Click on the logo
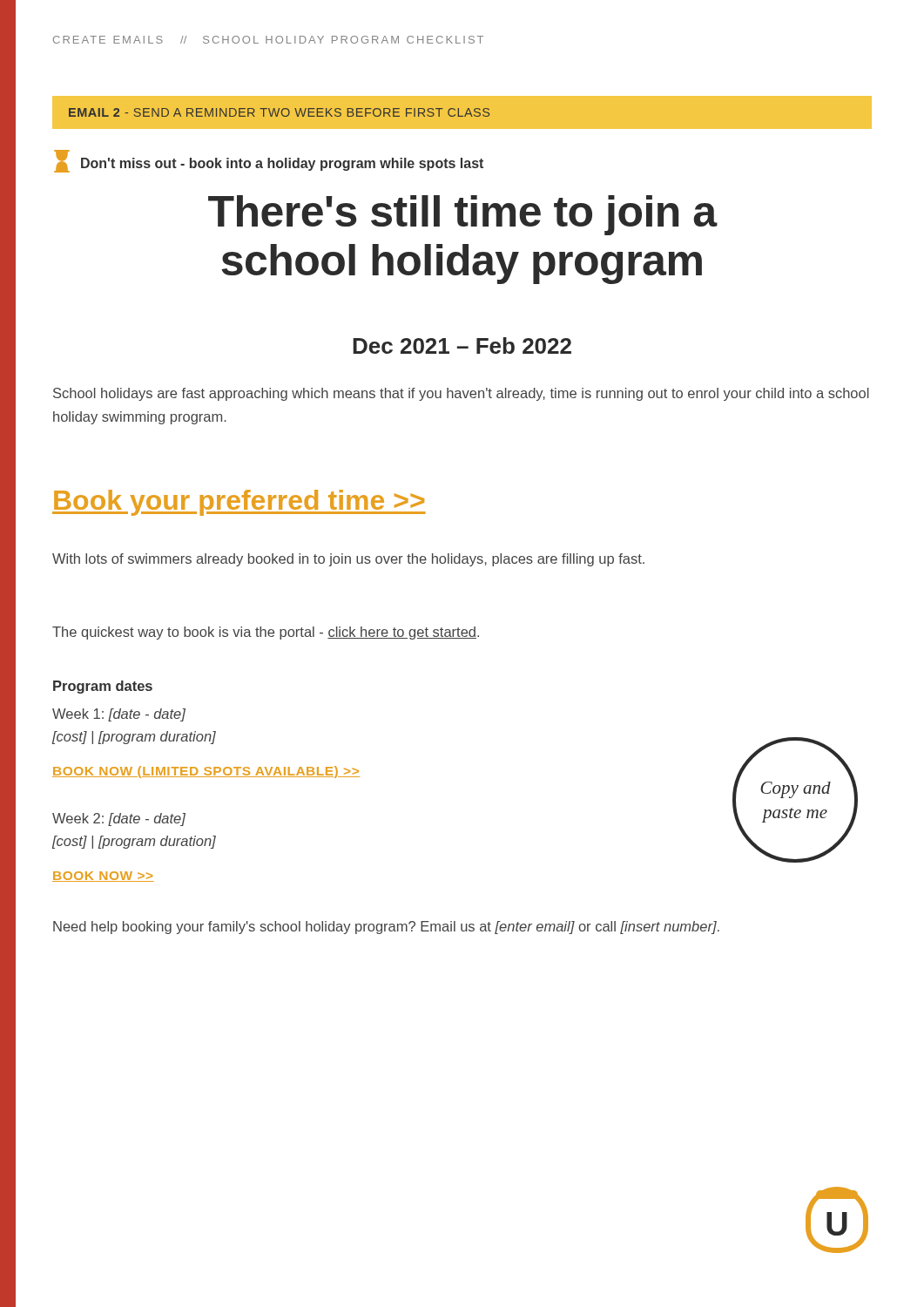Viewport: 924px width, 1307px height. coord(837,1220)
